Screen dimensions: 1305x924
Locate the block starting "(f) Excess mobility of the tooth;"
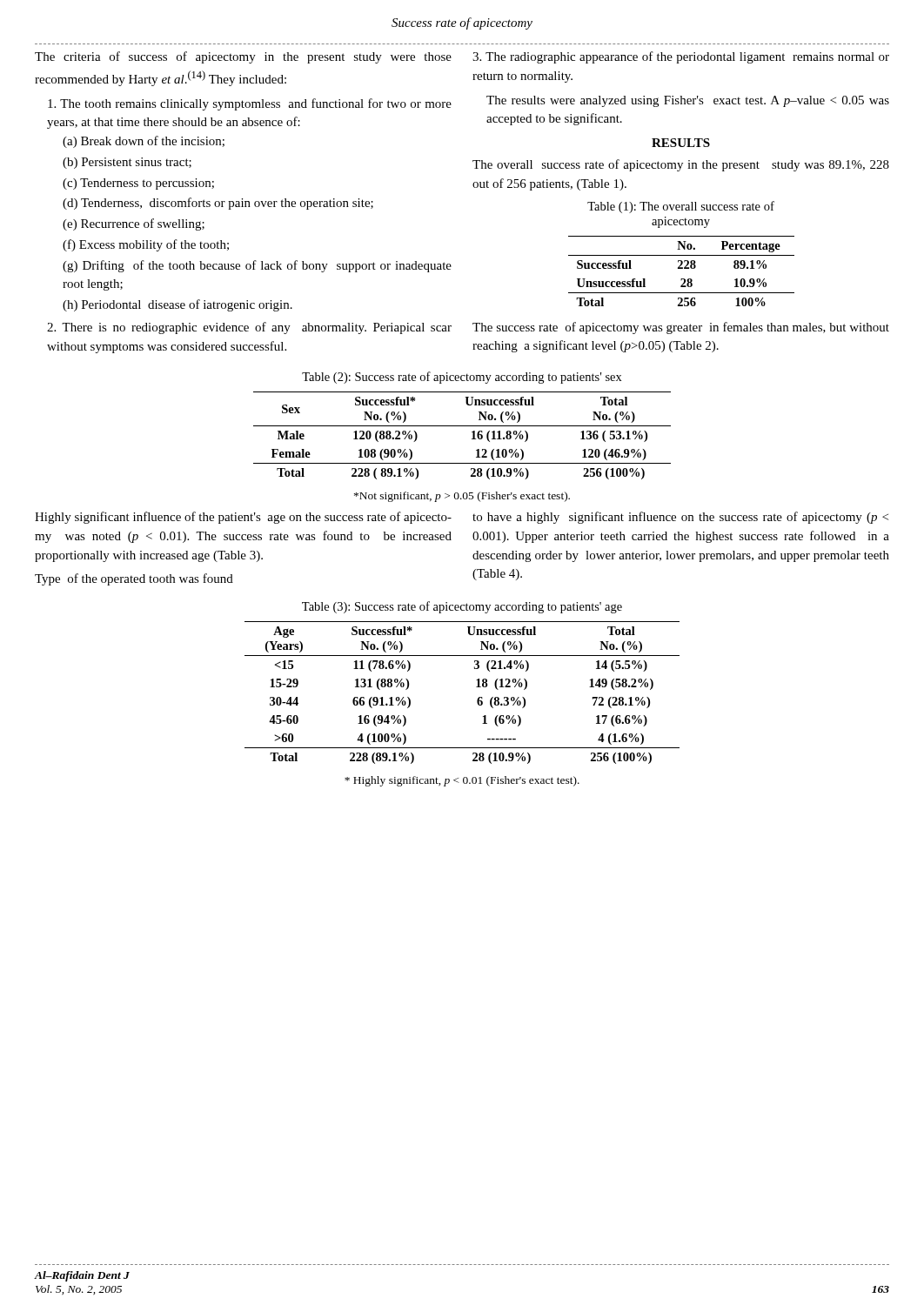146,244
